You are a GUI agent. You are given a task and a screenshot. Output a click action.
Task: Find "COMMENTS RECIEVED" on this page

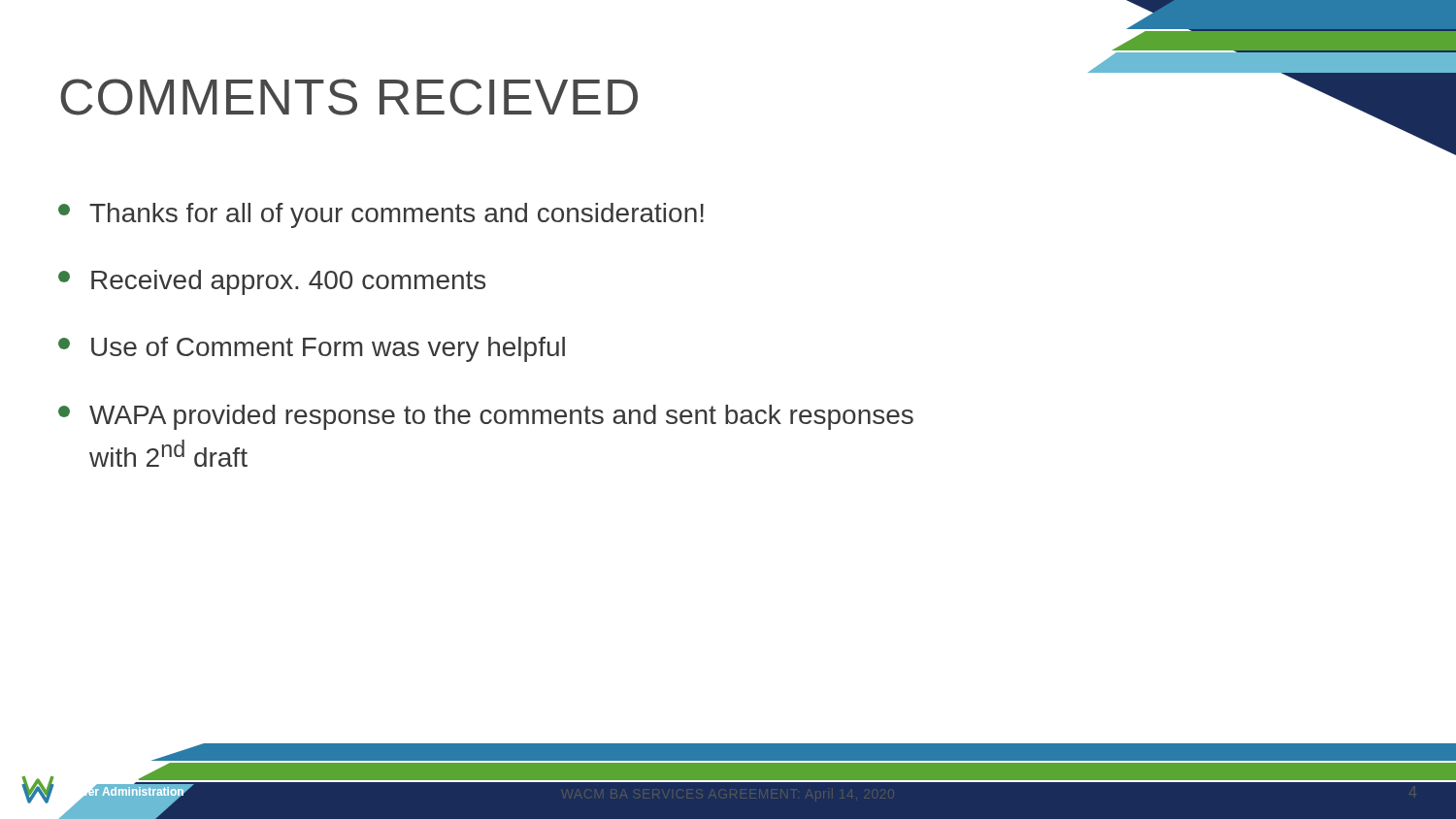click(x=350, y=97)
